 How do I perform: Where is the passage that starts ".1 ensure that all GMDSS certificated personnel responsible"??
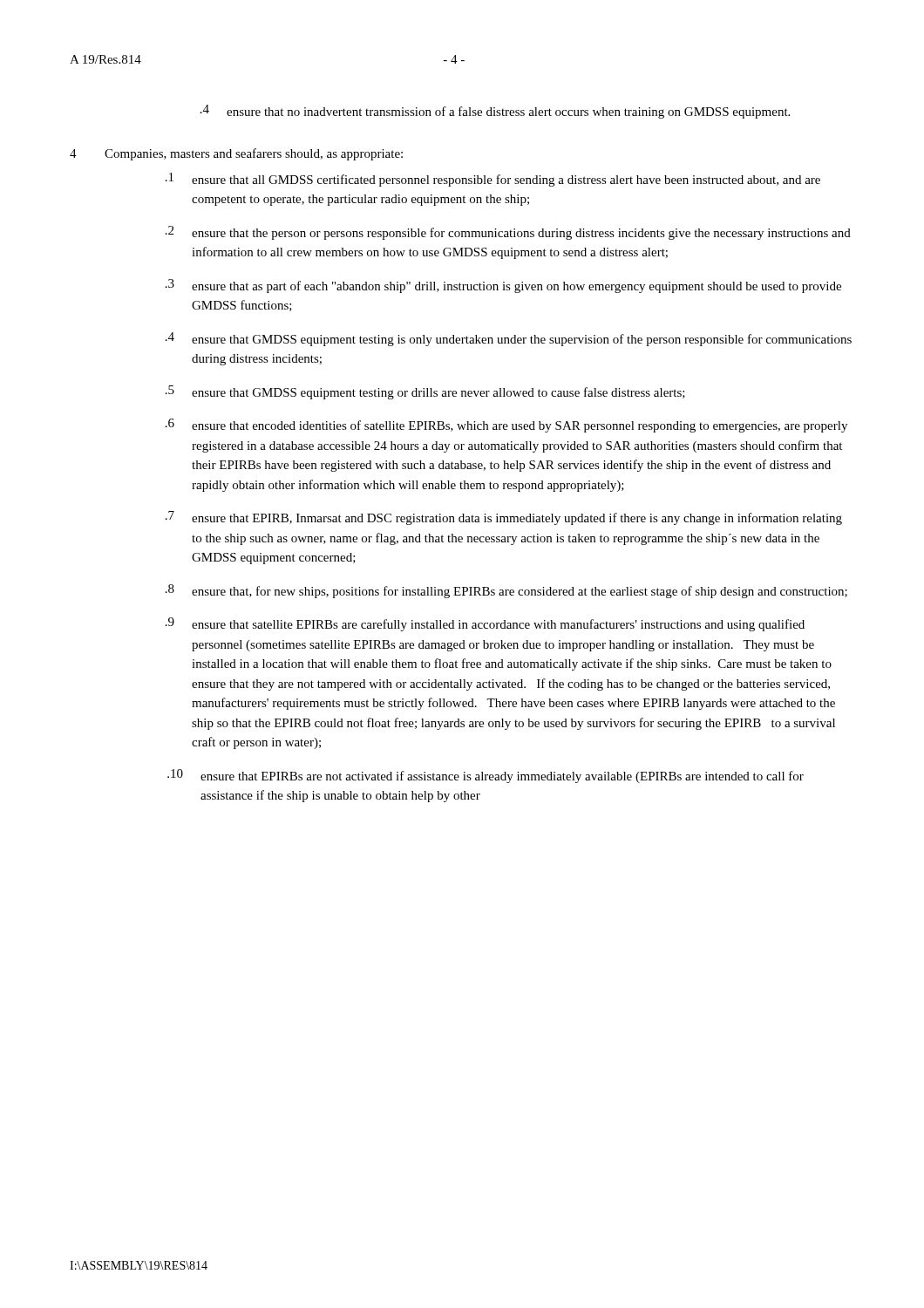tap(488, 189)
